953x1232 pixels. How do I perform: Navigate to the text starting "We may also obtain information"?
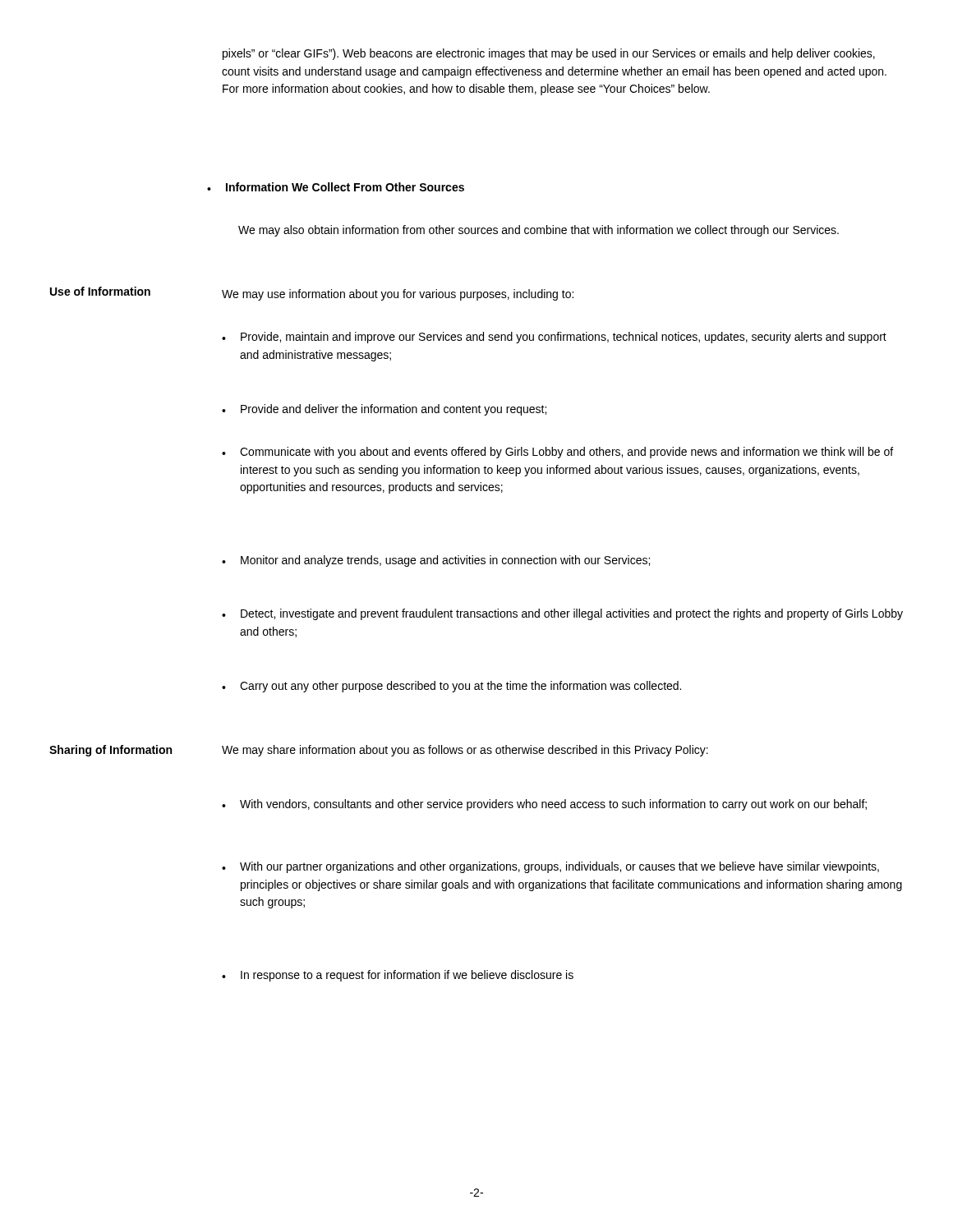point(539,230)
